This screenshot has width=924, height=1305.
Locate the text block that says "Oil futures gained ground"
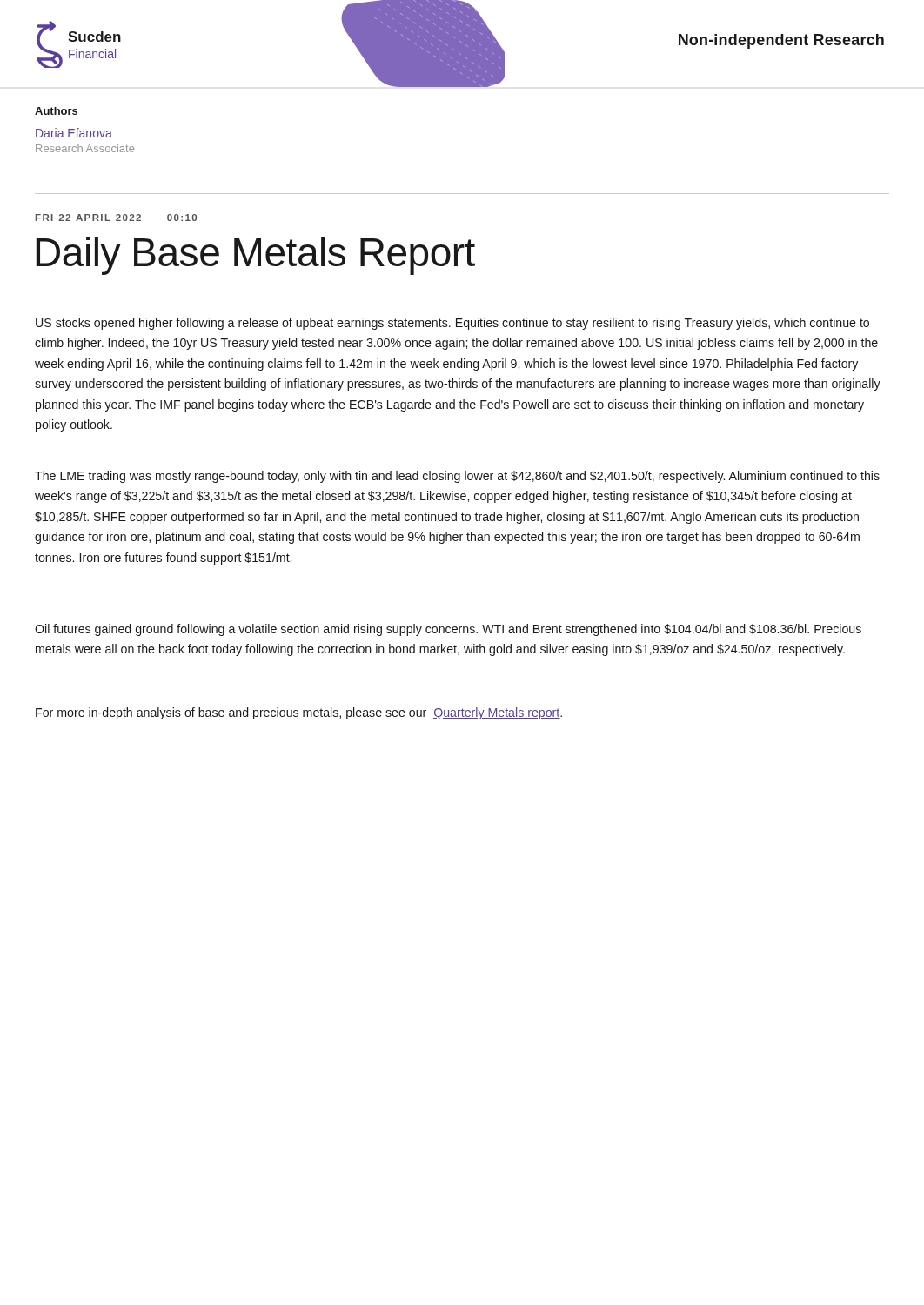[448, 639]
